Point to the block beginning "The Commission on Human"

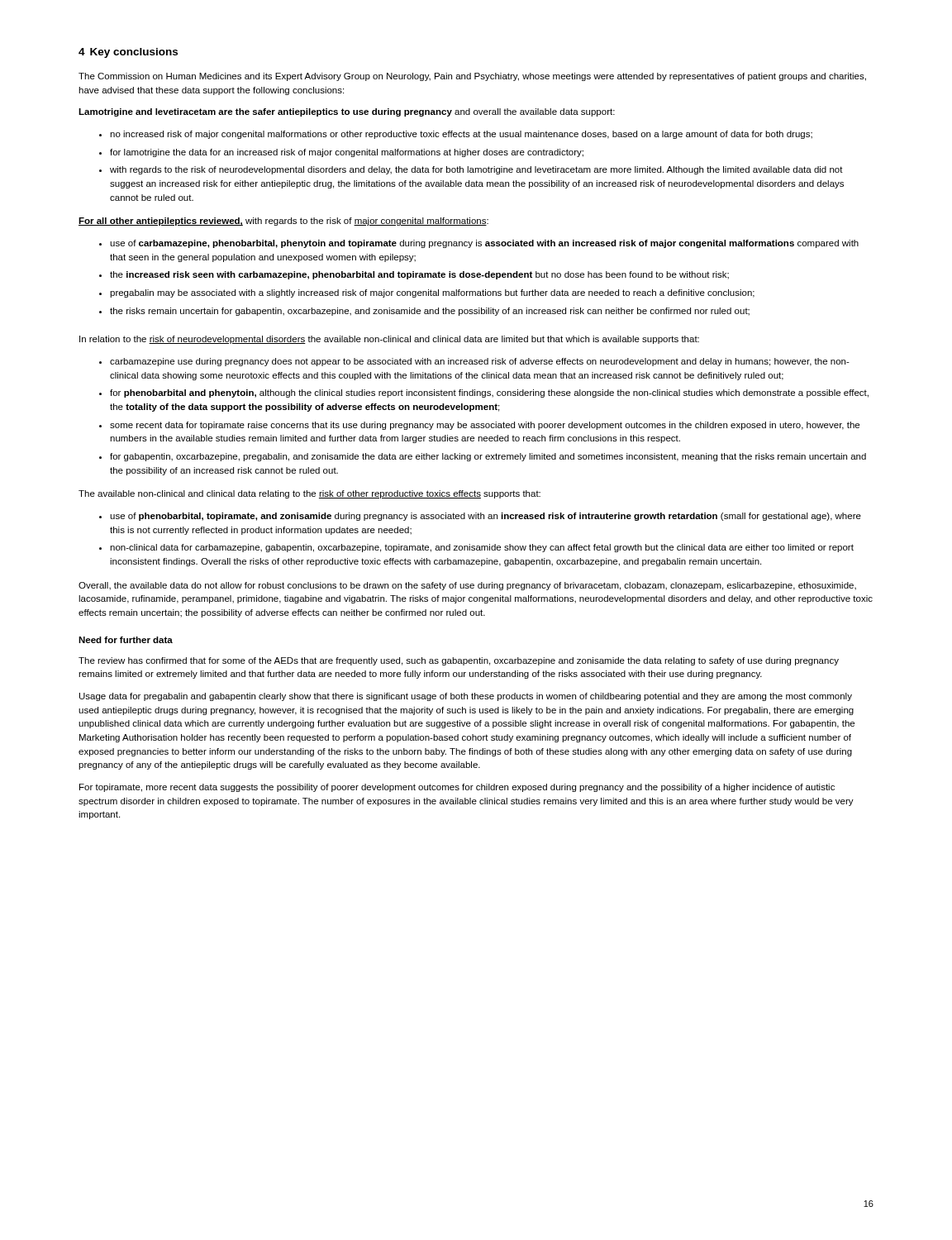pyautogui.click(x=476, y=83)
